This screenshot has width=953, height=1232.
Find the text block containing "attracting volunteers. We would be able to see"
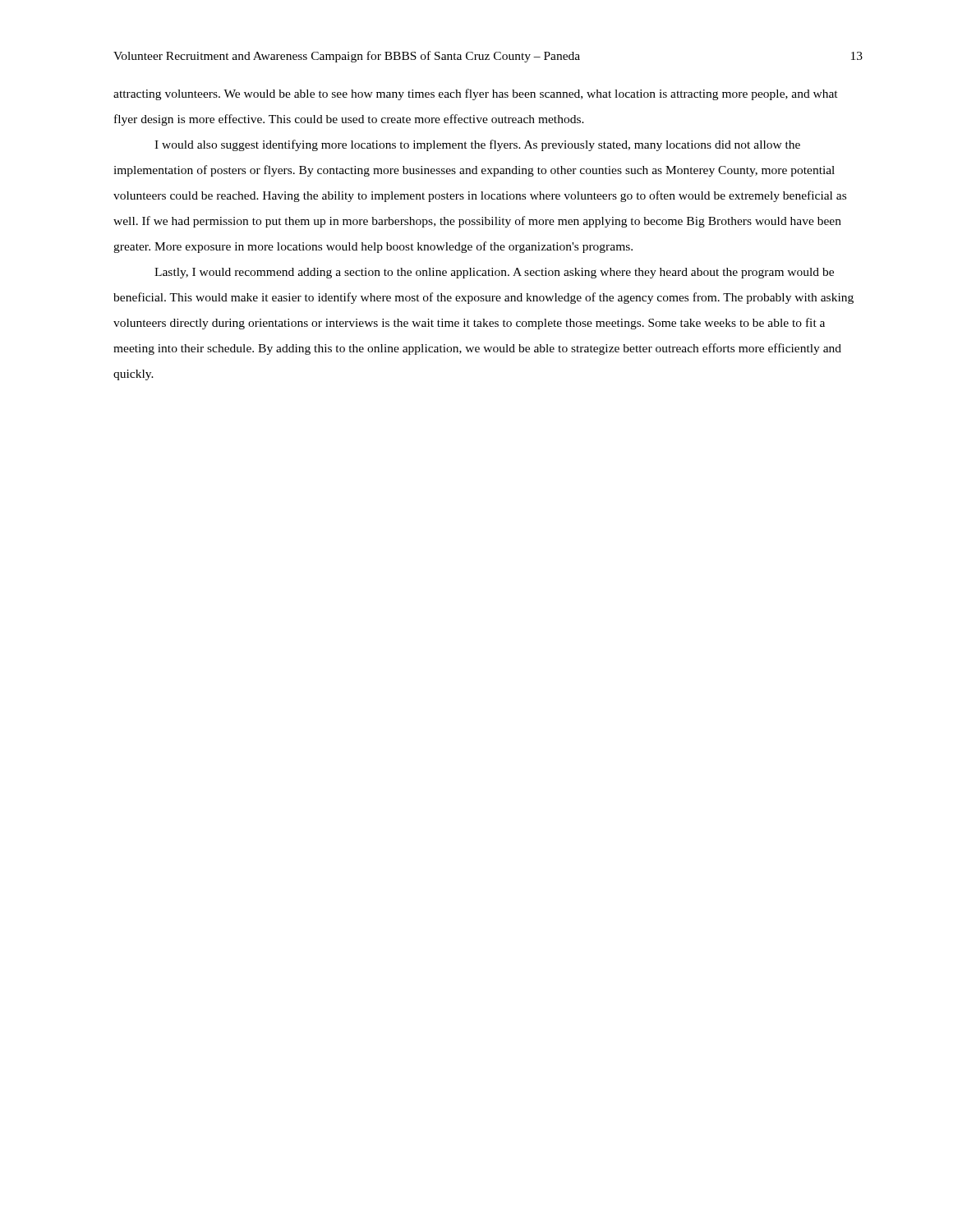click(488, 233)
